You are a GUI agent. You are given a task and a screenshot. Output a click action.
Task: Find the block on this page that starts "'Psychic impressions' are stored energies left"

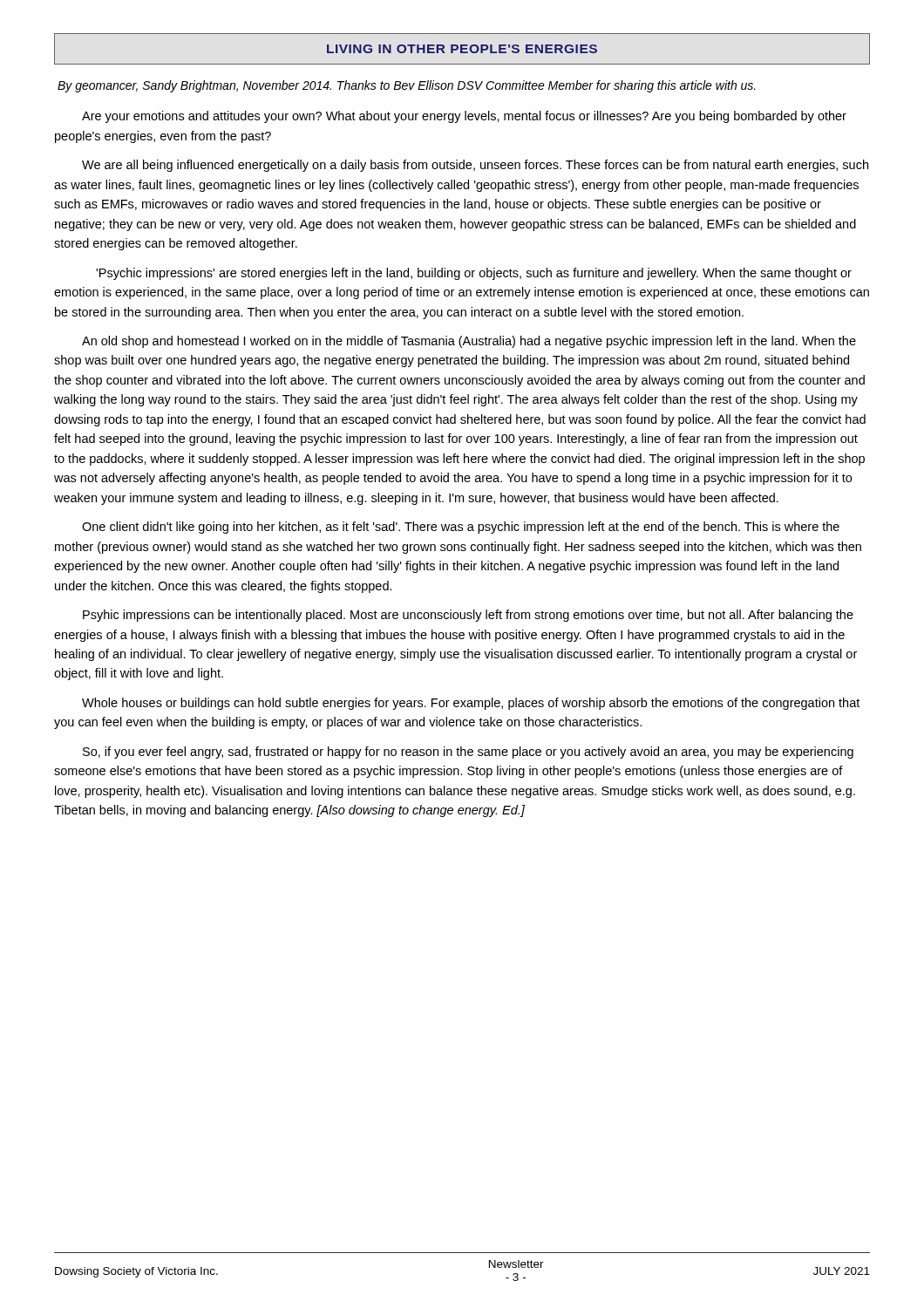click(462, 292)
